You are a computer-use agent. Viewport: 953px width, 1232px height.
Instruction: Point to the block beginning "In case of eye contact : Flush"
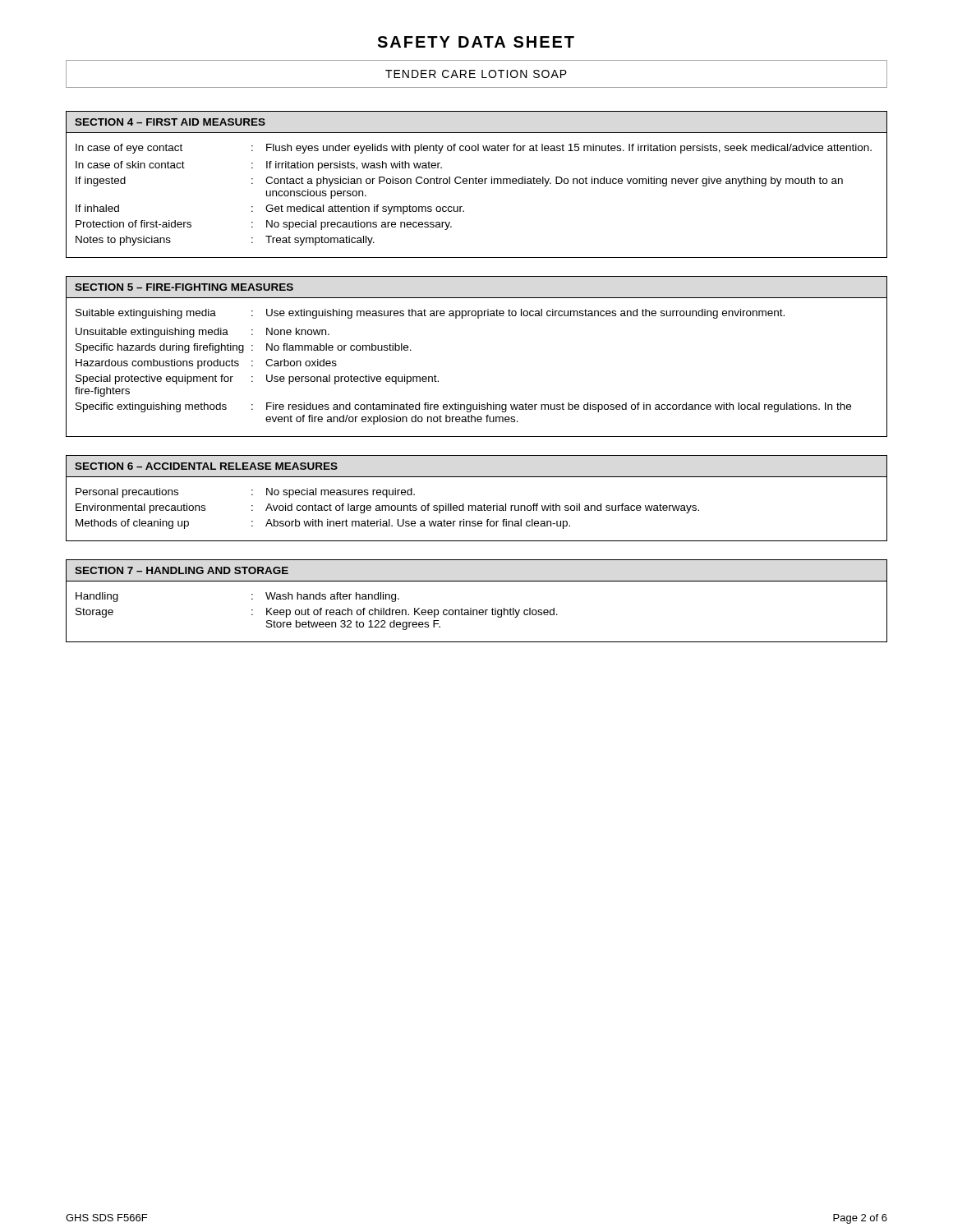click(476, 147)
